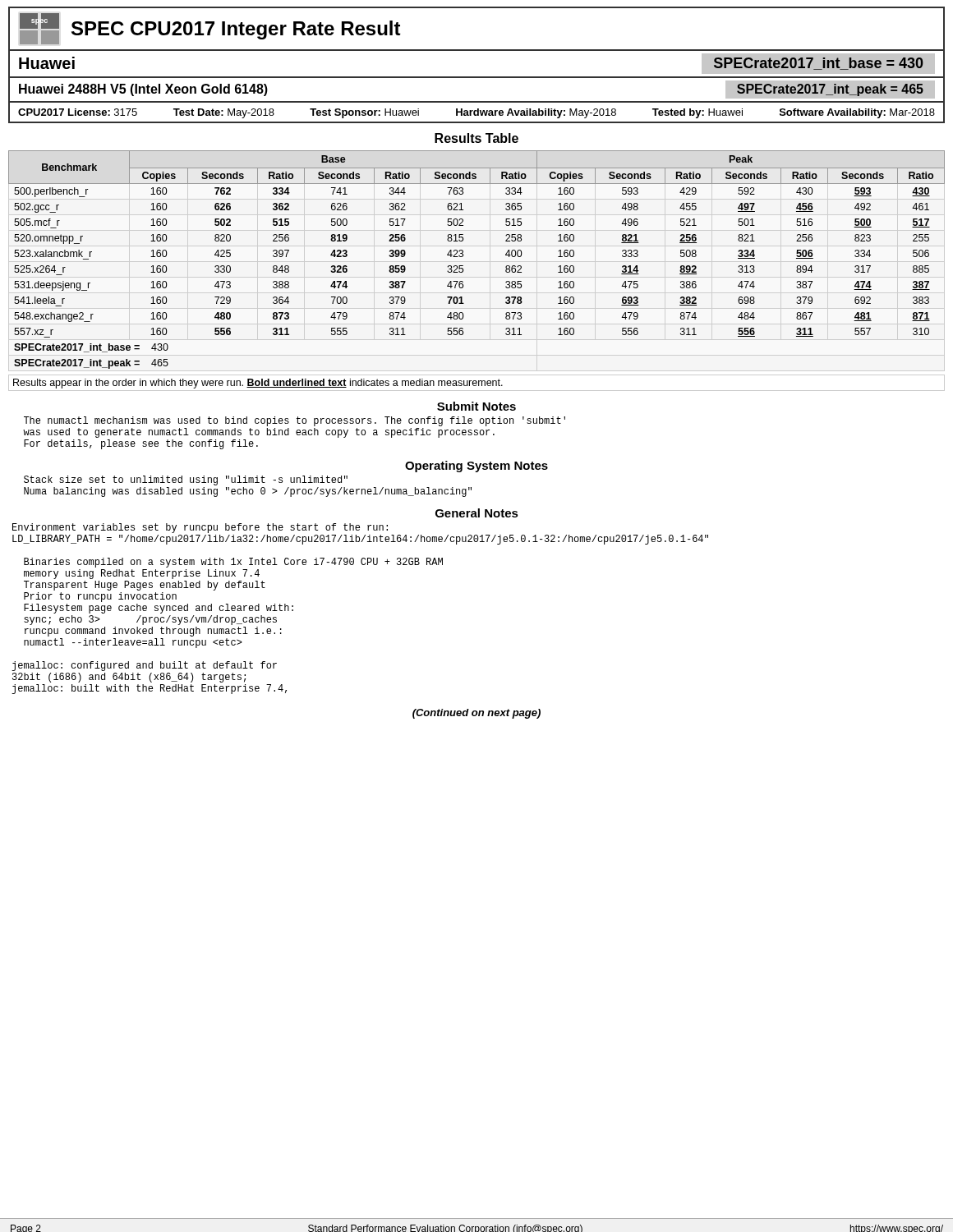Click on the block starting "Huawei SPECrate2017_int_base = 430"
The height and width of the screenshot is (1232, 953).
click(x=55, y=63)
